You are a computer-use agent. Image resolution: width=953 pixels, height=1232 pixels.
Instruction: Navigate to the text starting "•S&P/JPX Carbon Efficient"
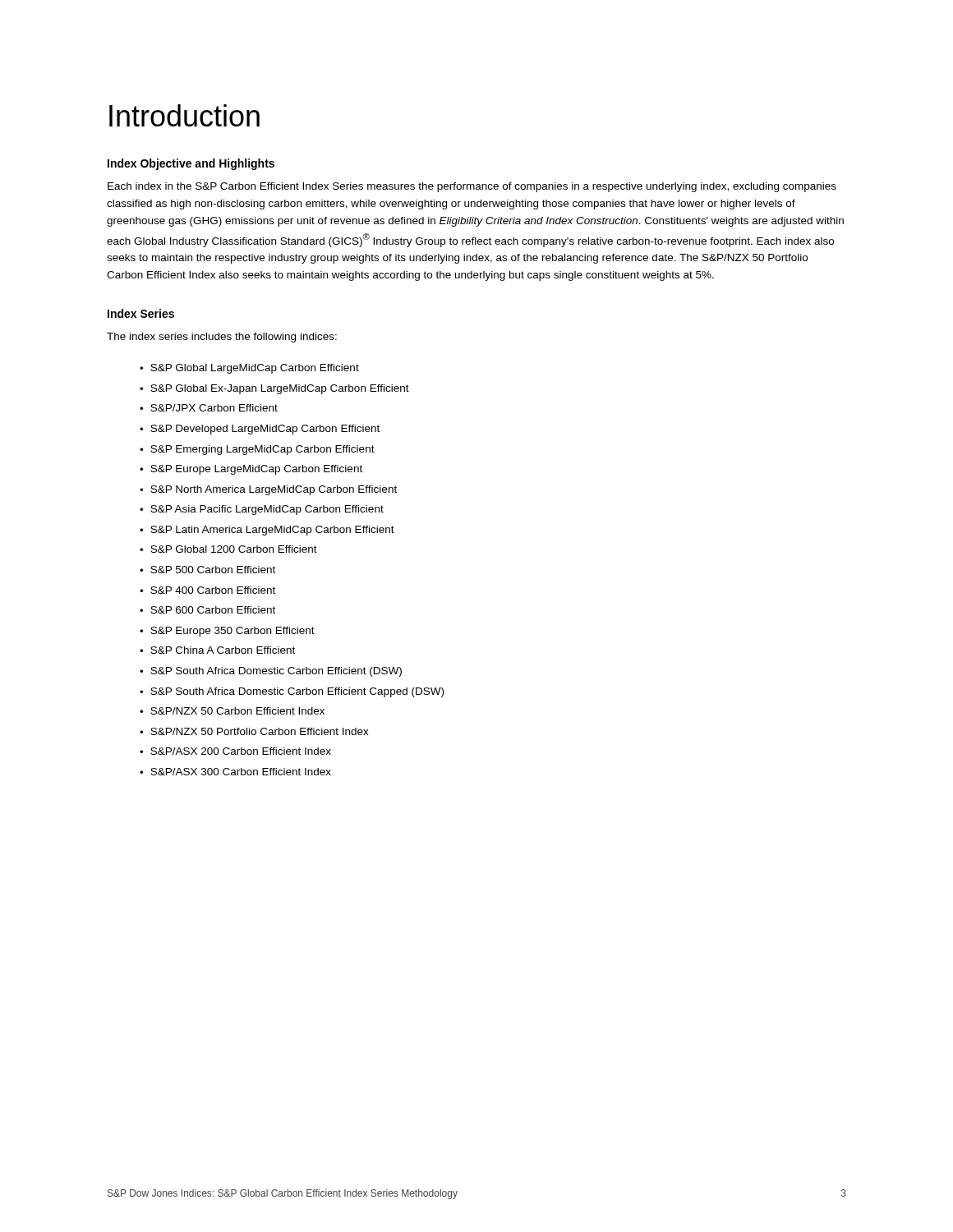pos(209,409)
